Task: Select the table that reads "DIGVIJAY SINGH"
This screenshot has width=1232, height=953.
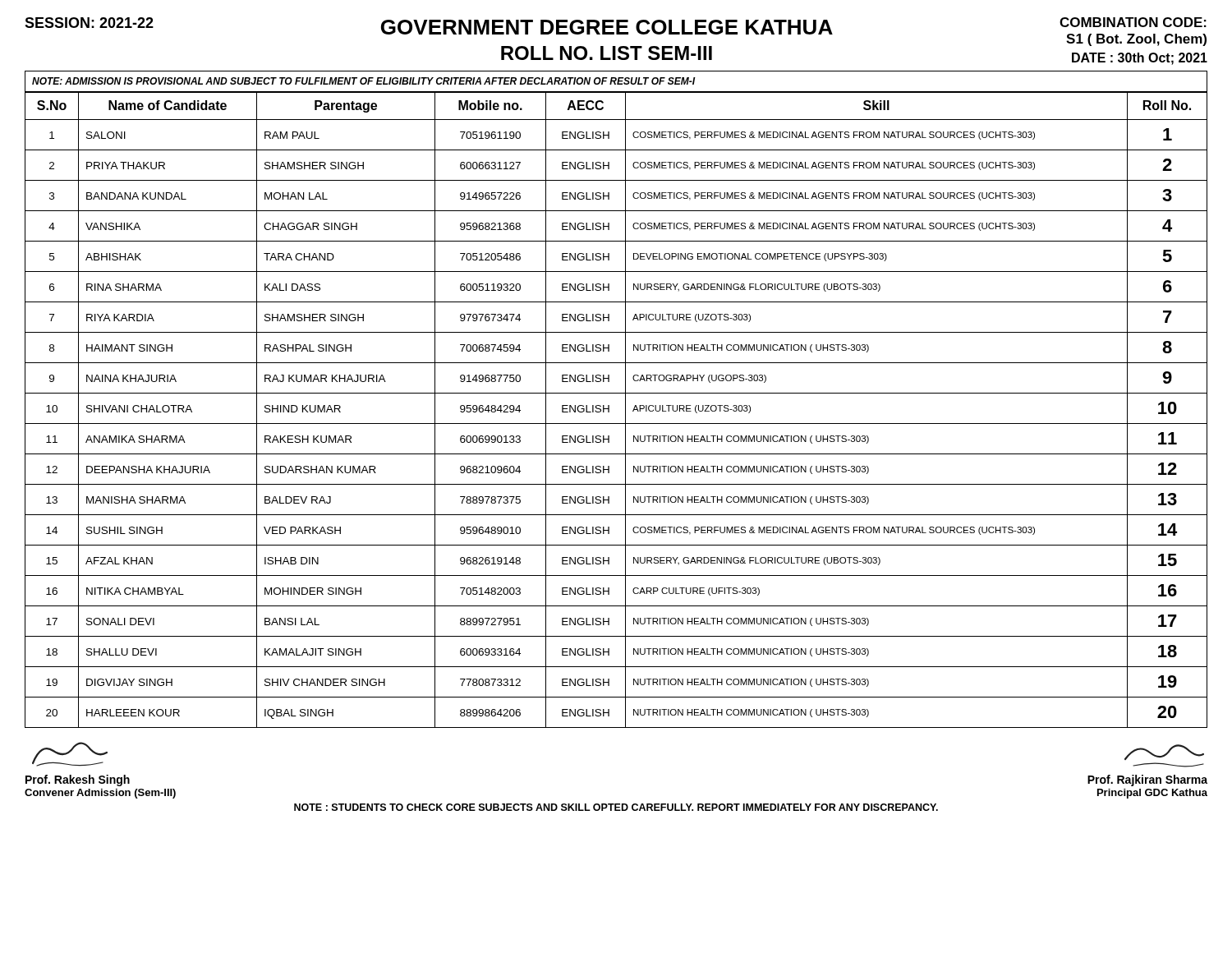Action: [616, 410]
